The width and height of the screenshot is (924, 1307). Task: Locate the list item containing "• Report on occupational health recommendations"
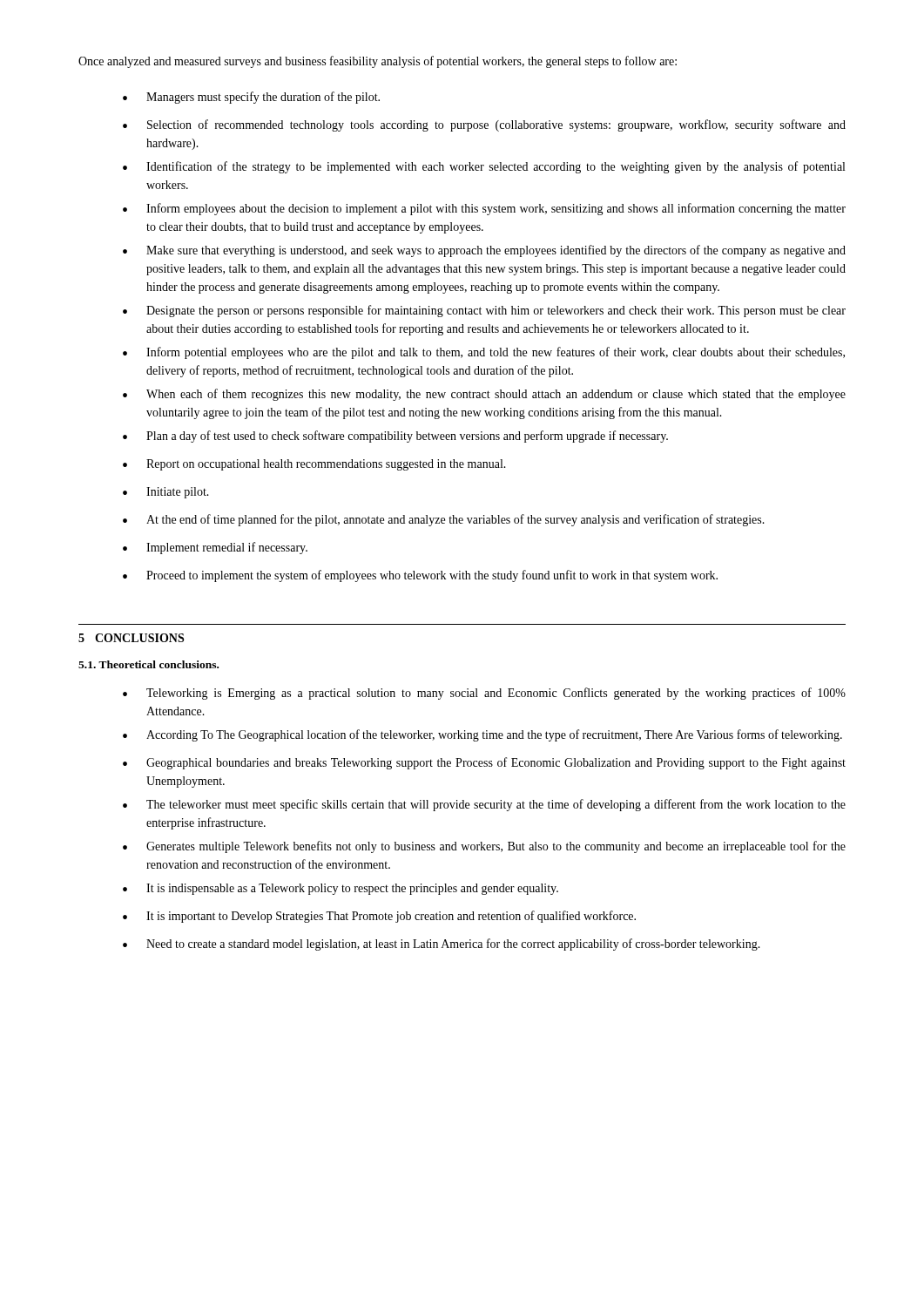(x=484, y=466)
